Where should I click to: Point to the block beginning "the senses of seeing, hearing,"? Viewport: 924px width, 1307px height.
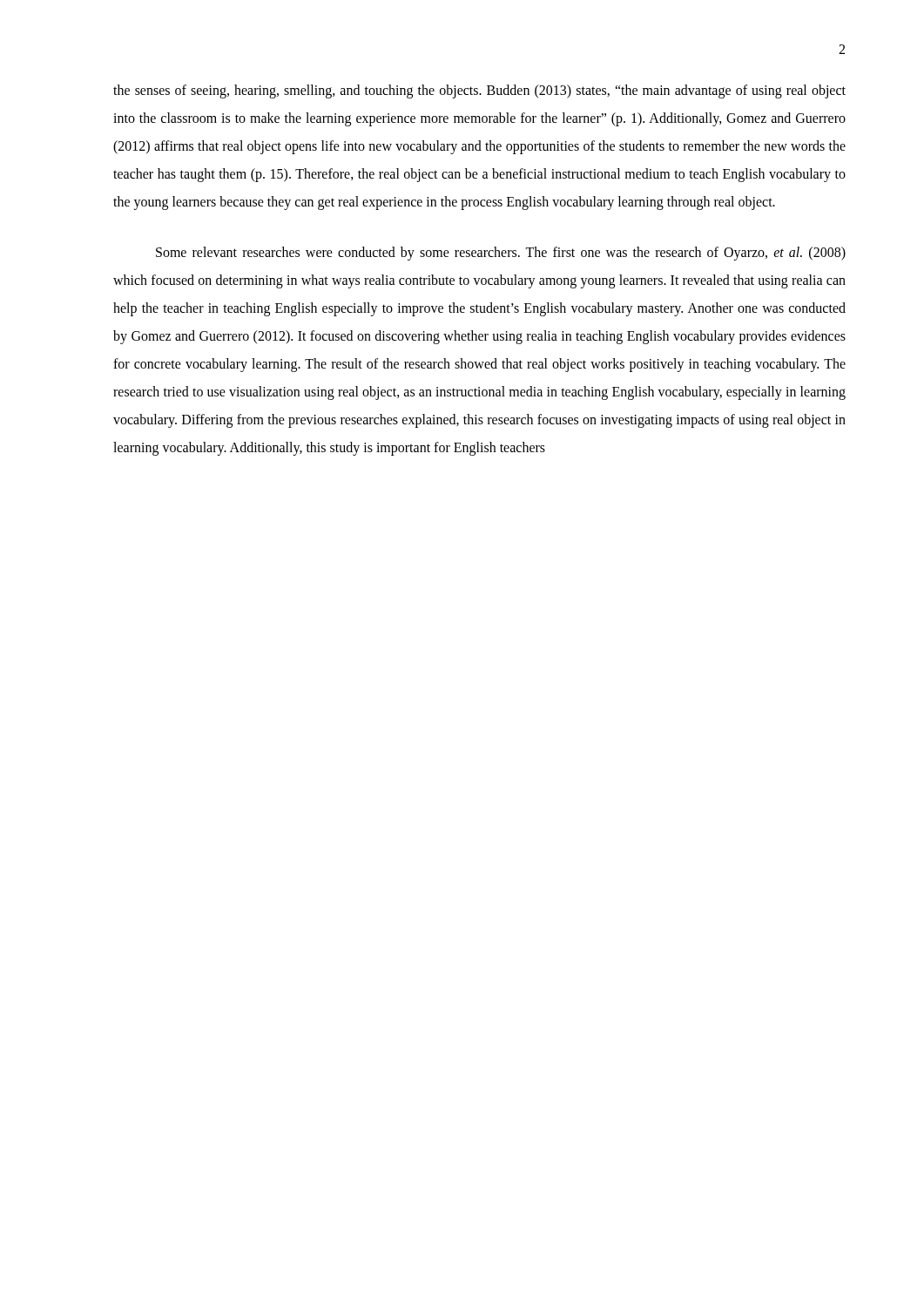pos(479,146)
